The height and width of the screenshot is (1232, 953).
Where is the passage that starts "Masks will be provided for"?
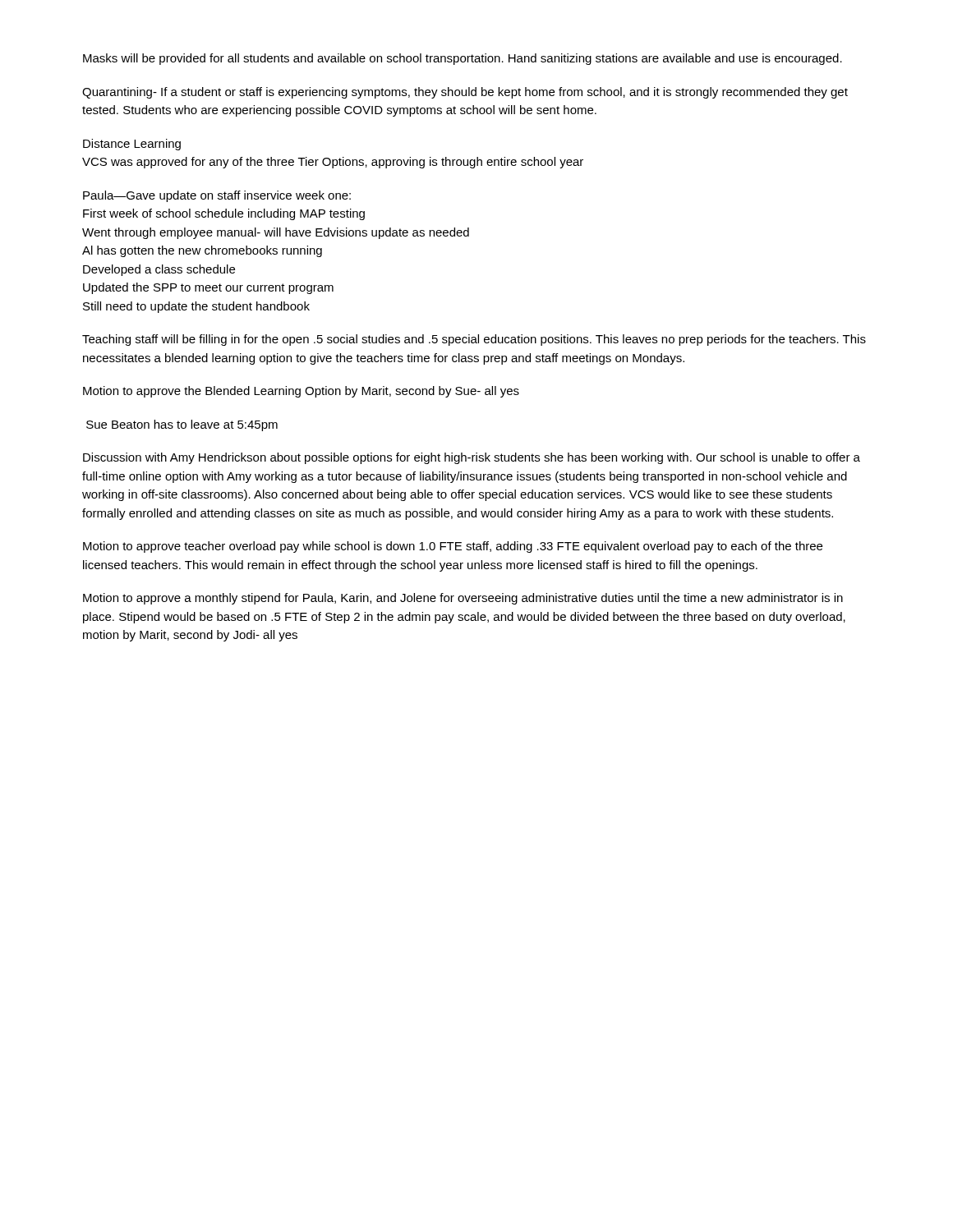pyautogui.click(x=462, y=58)
